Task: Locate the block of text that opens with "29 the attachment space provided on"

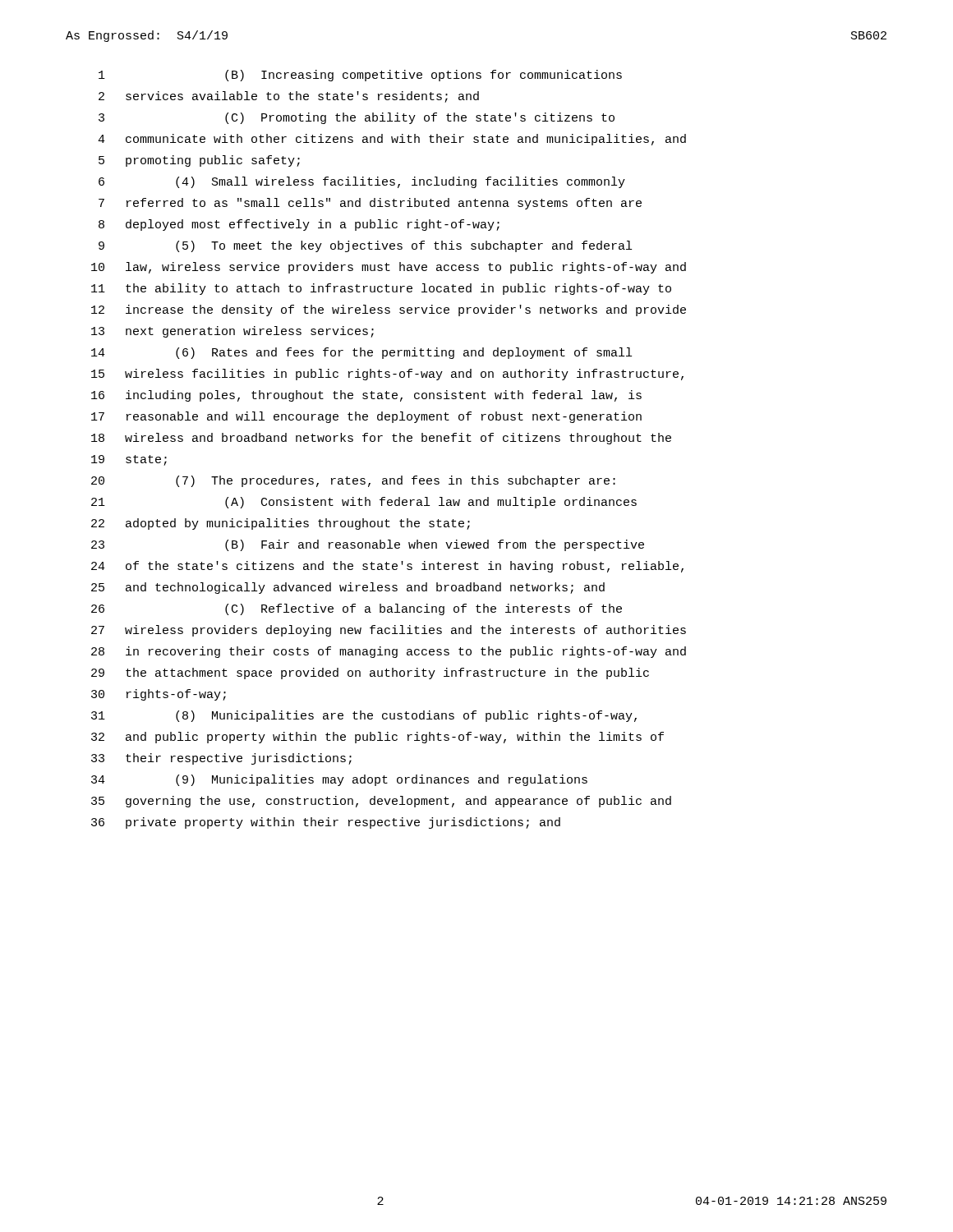Action: [x=476, y=674]
